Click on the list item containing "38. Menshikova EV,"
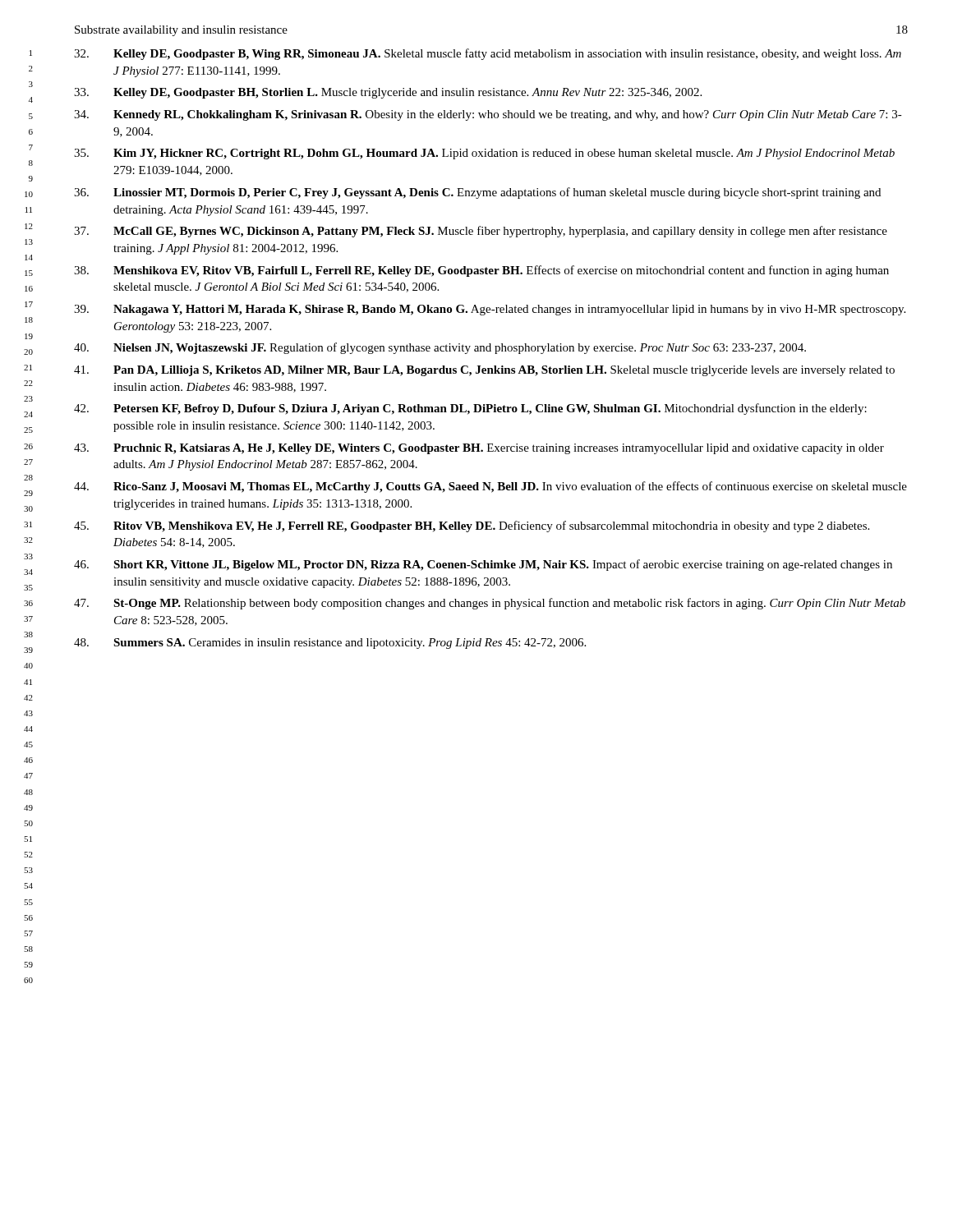 pos(491,279)
